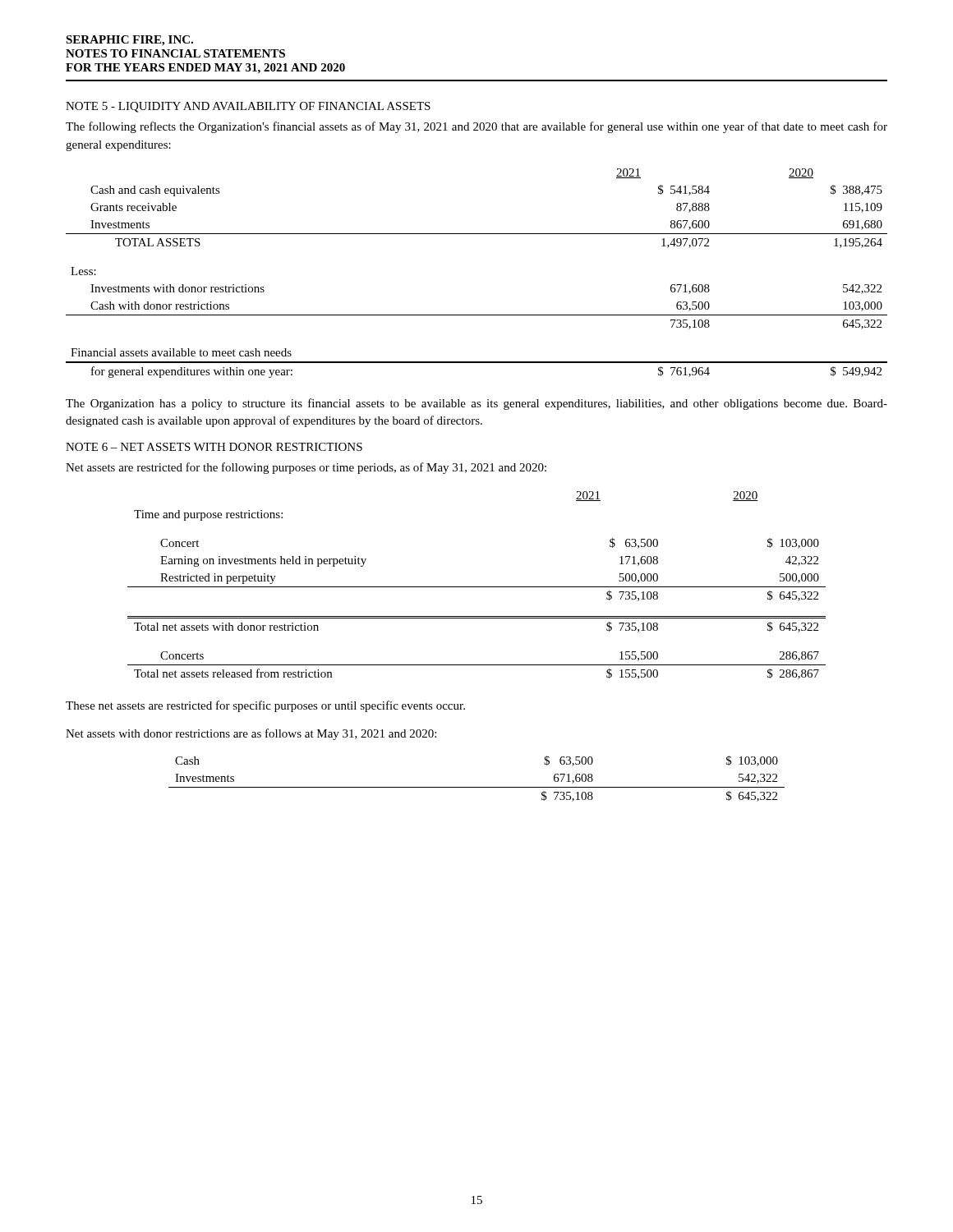Click on the section header containing "NOTE 5 - LIQUIDITY AND"
953x1232 pixels.
(x=248, y=106)
